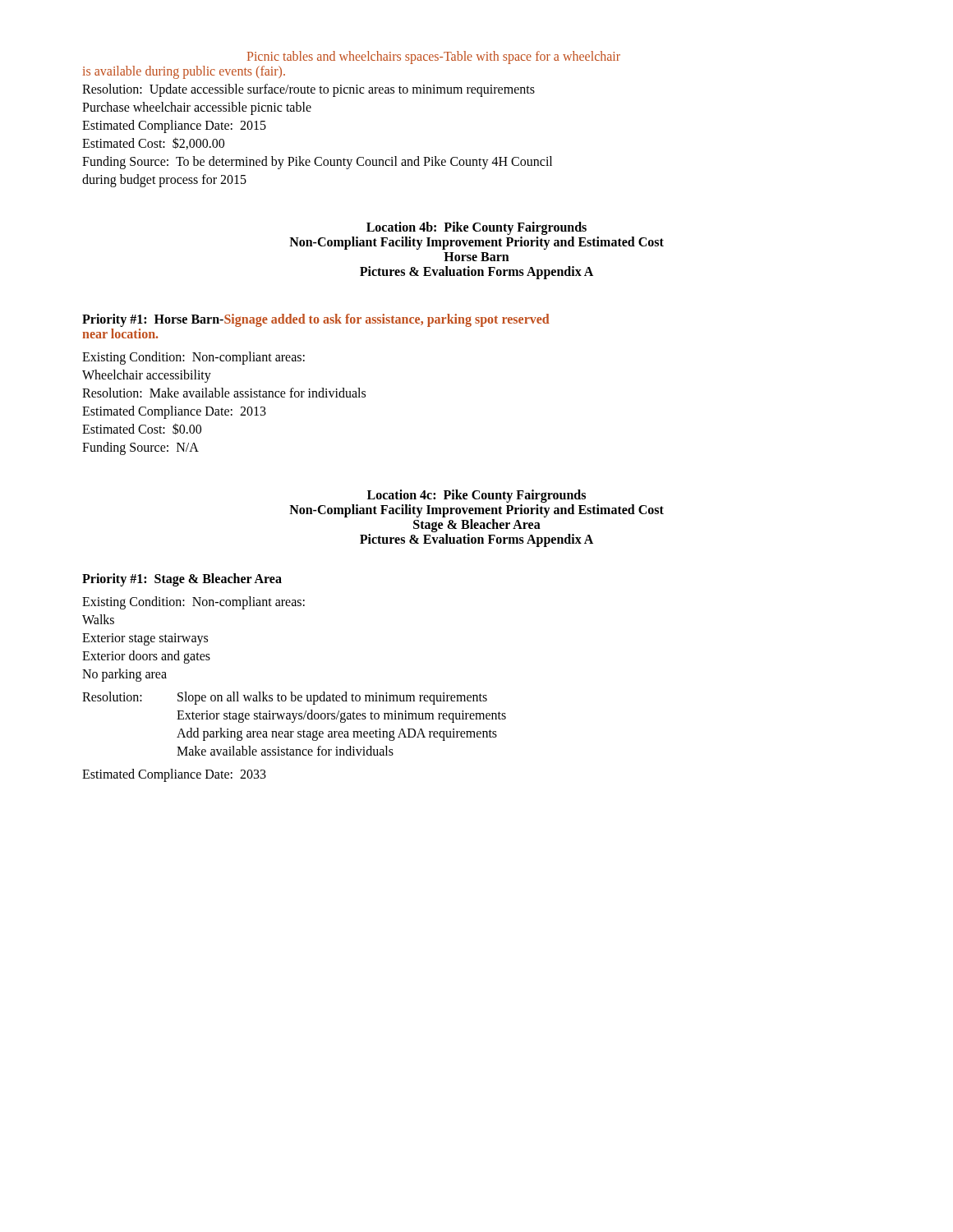Click on the region starting "Location 4c: Pike County Fairgrounds"
953x1232 pixels.
pyautogui.click(x=476, y=517)
